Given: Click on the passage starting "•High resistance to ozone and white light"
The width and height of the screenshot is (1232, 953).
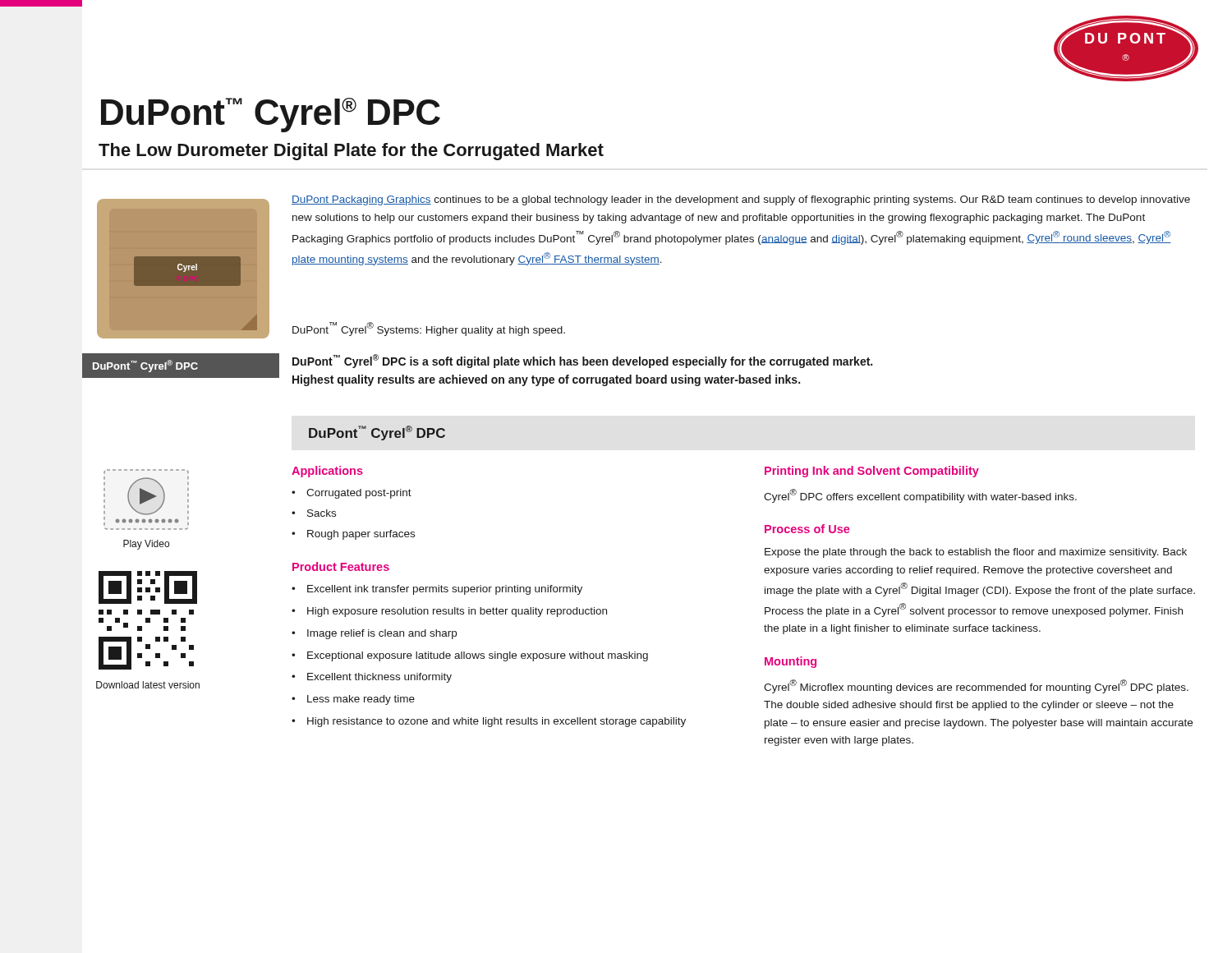Looking at the screenshot, I should coord(489,722).
